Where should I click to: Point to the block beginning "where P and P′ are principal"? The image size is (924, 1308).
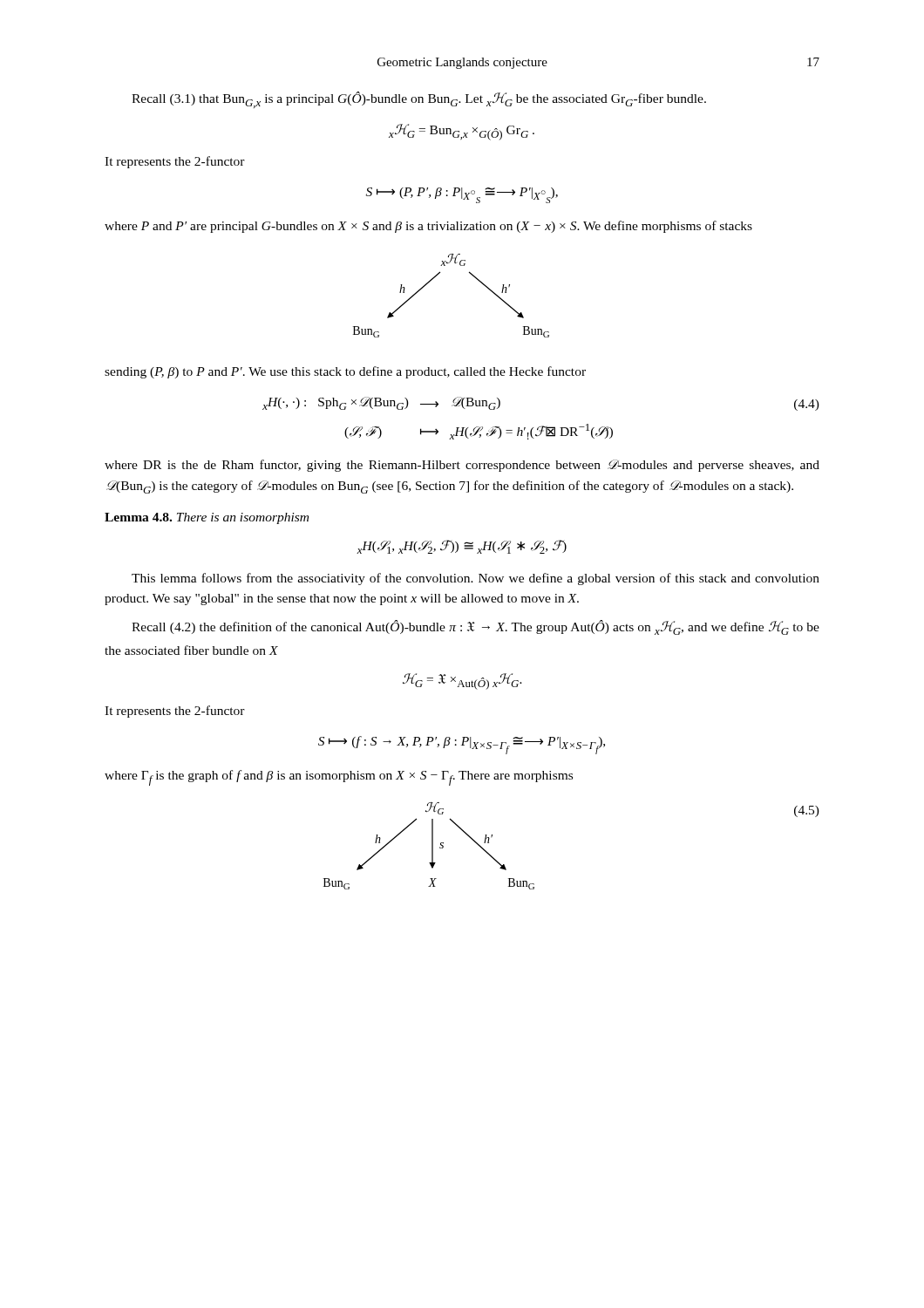tap(428, 225)
